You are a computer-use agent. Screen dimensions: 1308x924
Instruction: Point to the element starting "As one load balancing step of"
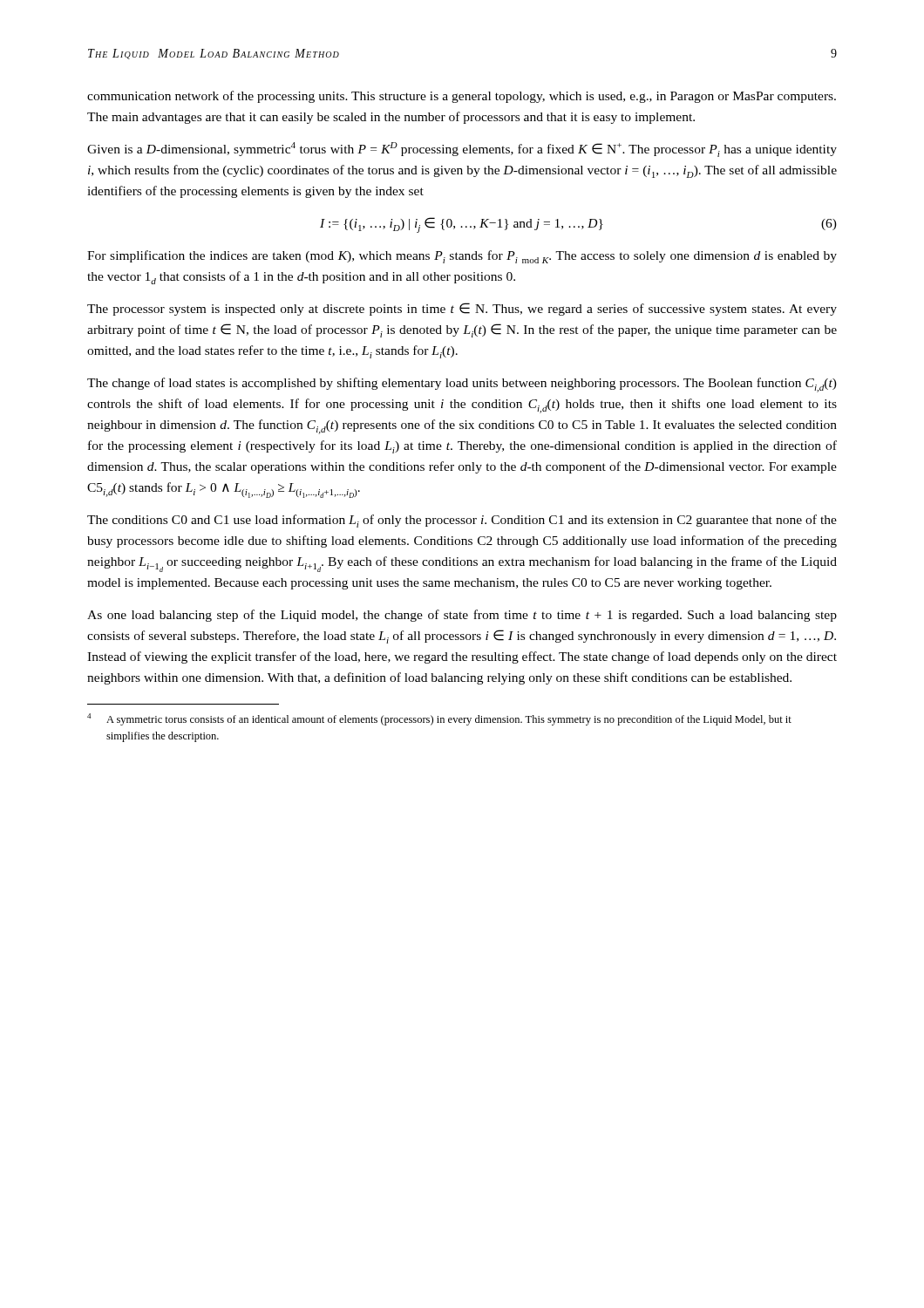click(462, 646)
